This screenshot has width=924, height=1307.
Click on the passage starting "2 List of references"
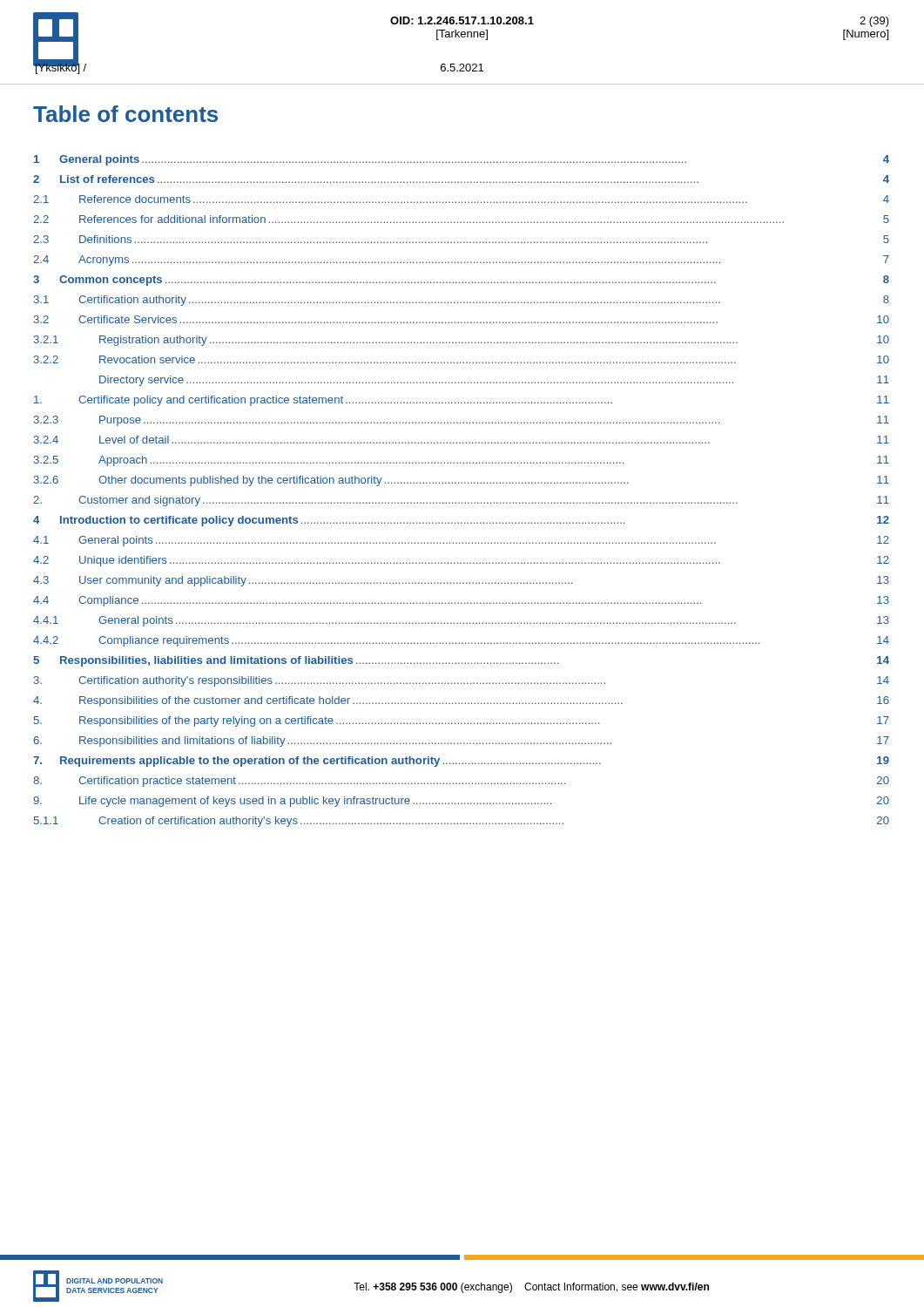[461, 179]
